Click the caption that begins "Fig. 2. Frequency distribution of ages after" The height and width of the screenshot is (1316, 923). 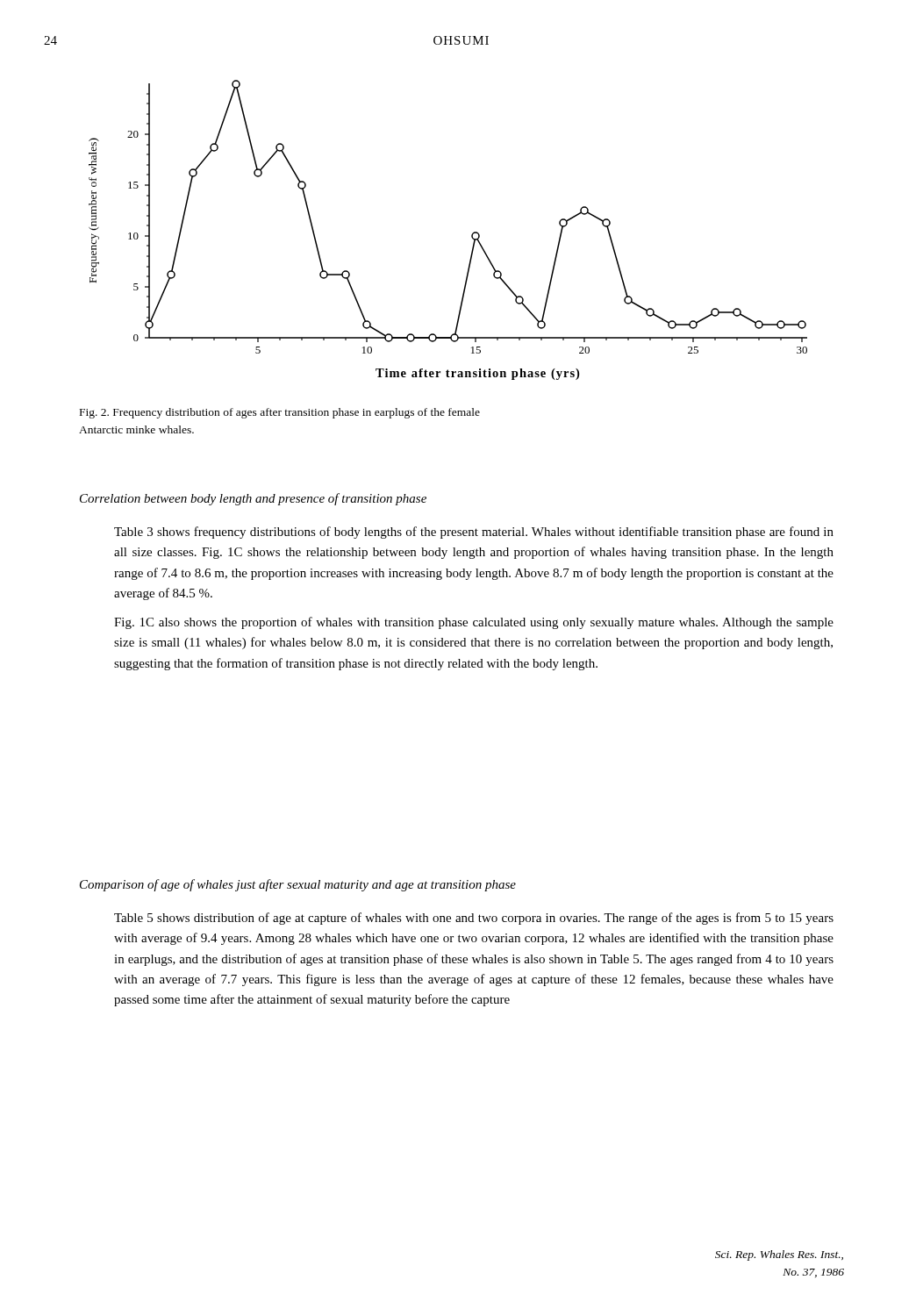coord(279,421)
